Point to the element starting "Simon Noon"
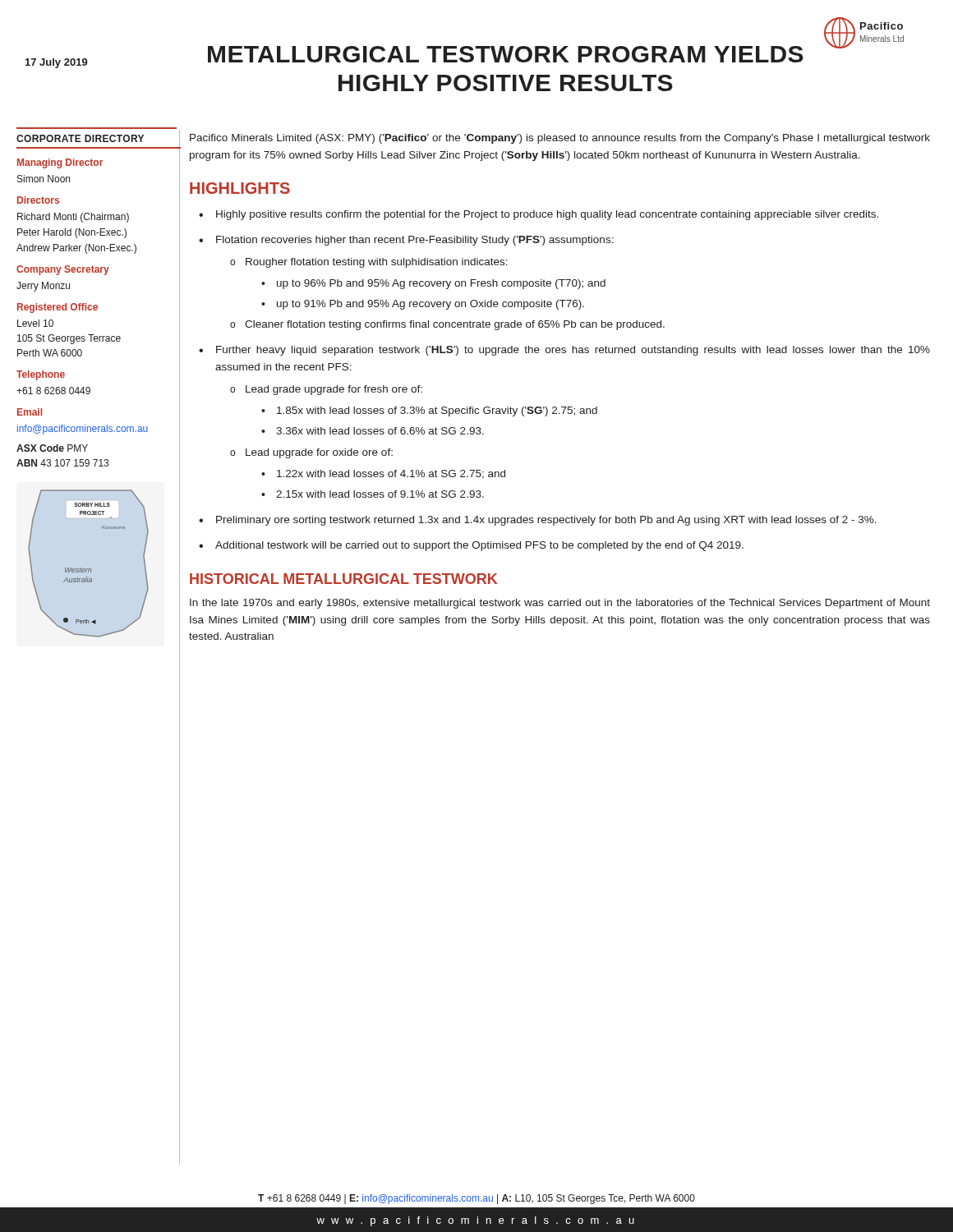This screenshot has height=1232, width=953. [44, 179]
